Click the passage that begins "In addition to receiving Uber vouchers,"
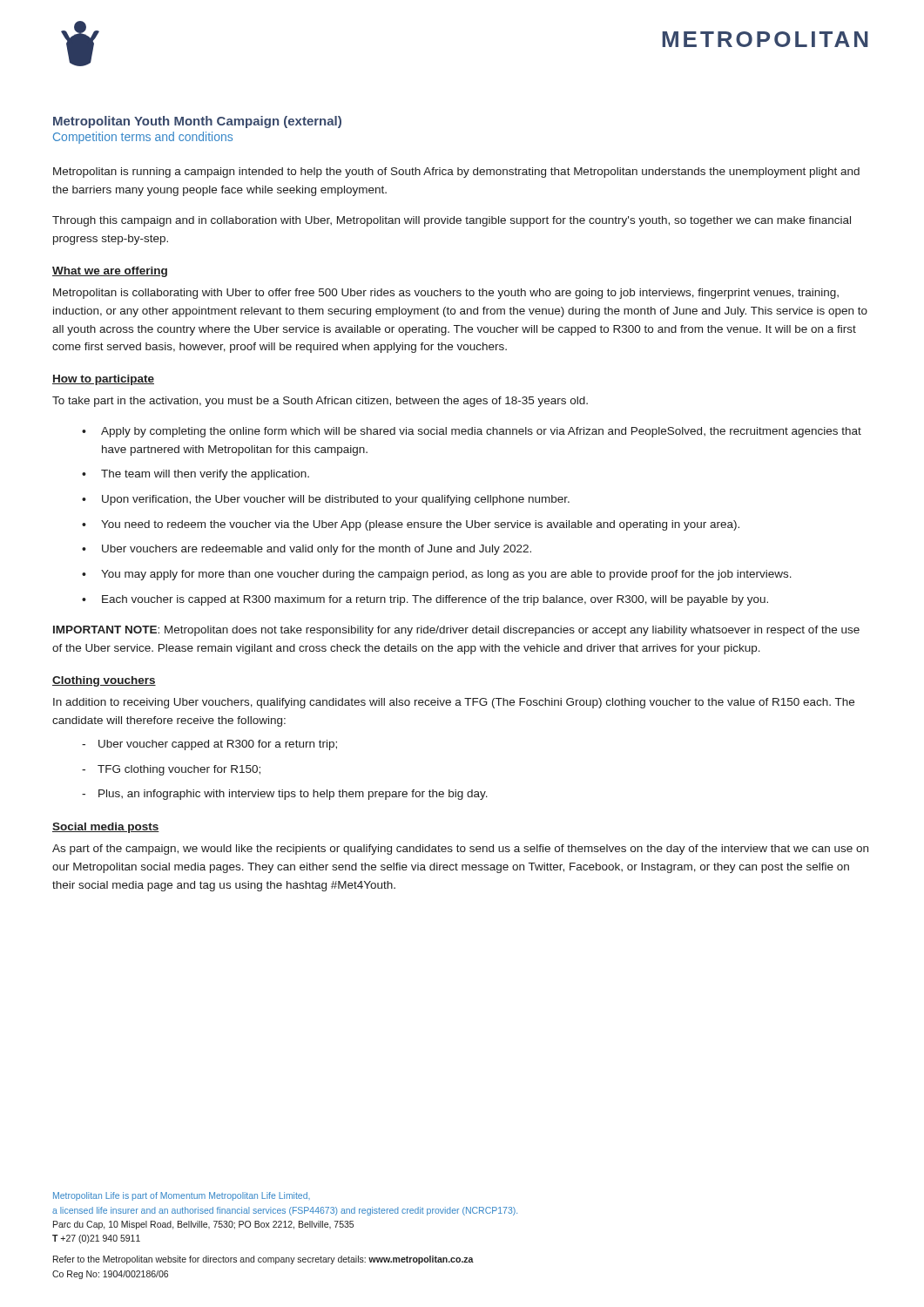Viewport: 924px width, 1307px height. [x=454, y=711]
